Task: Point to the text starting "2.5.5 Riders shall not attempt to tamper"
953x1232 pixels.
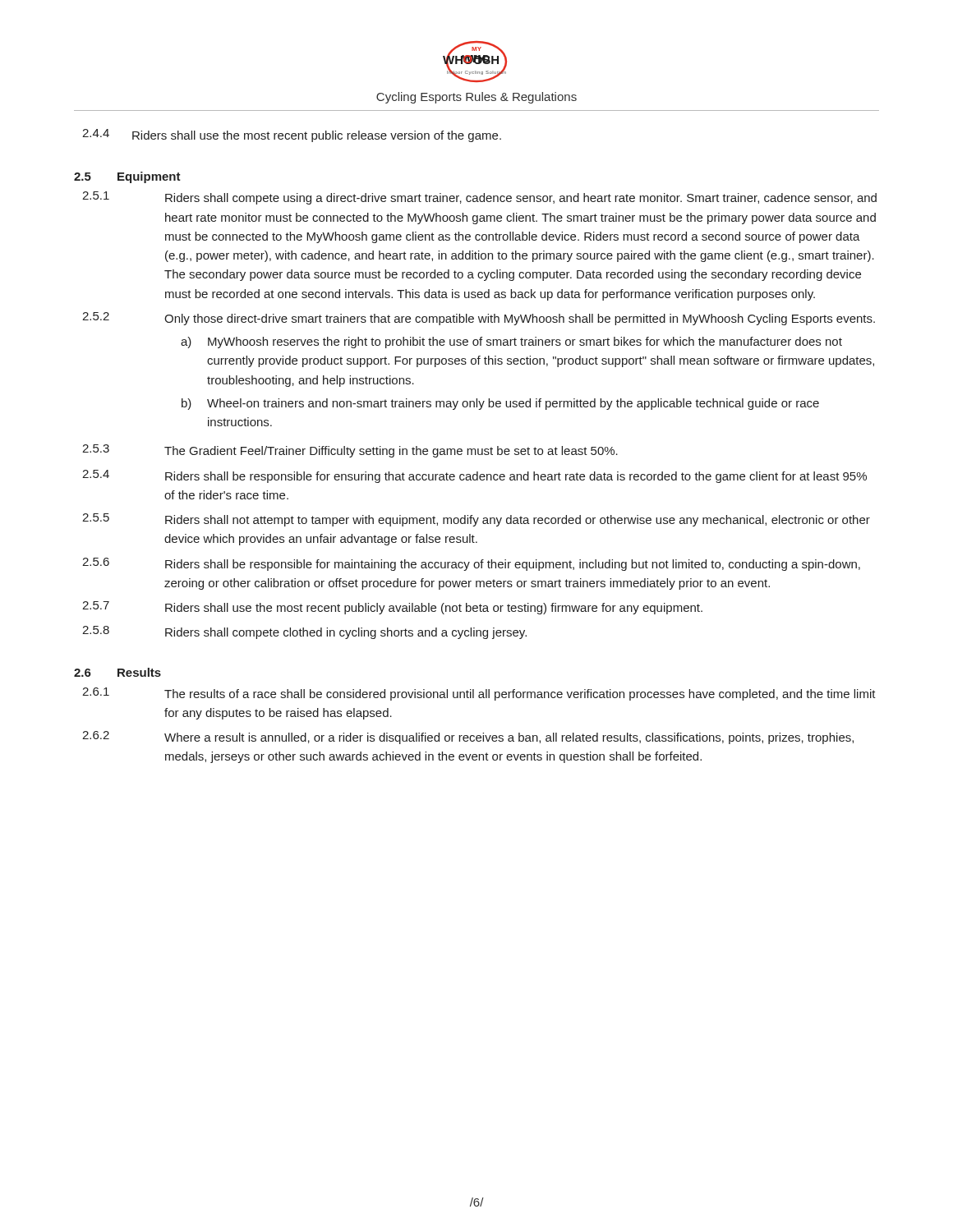Action: pos(476,529)
